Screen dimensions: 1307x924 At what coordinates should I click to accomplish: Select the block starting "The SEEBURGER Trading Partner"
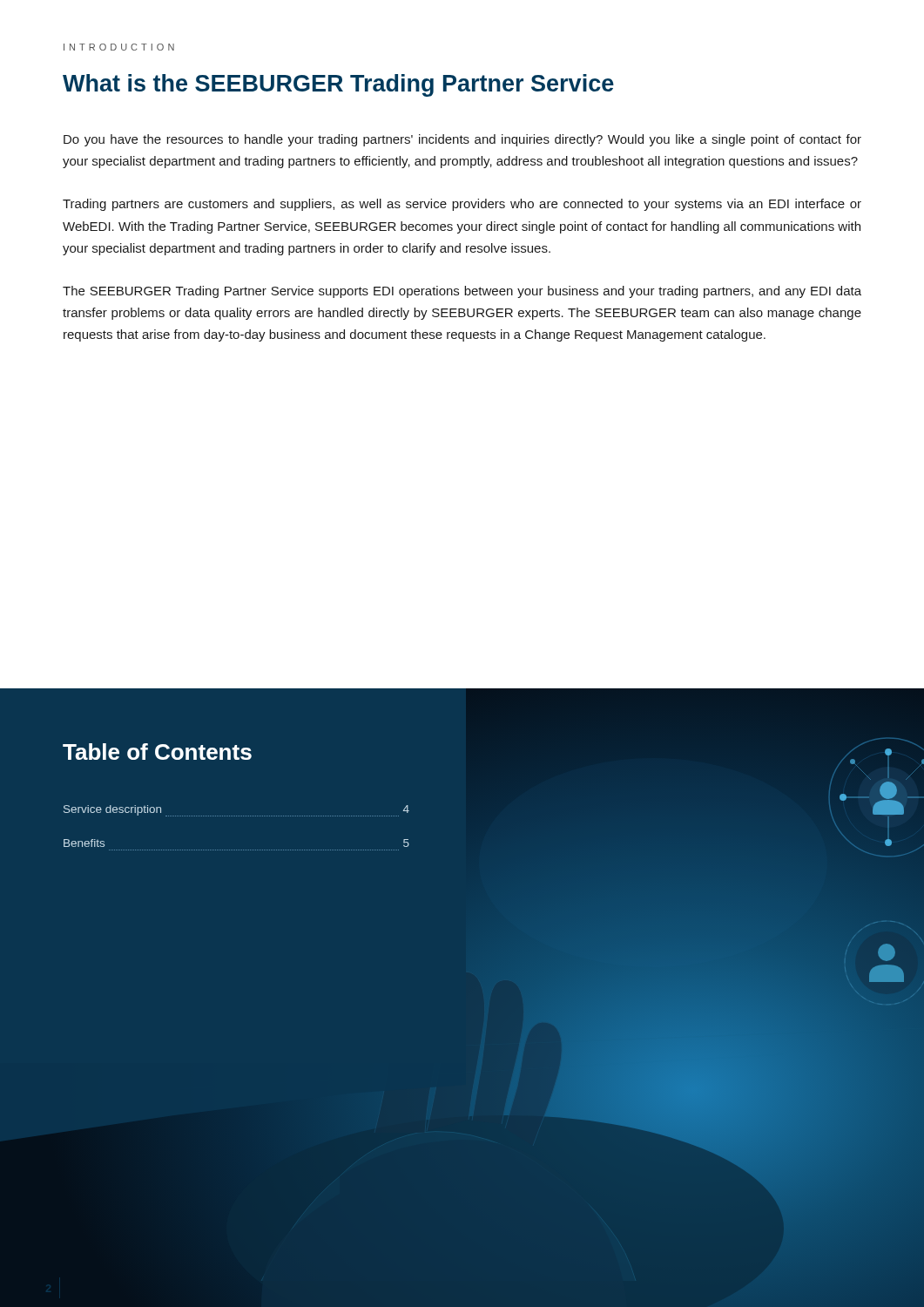click(462, 312)
